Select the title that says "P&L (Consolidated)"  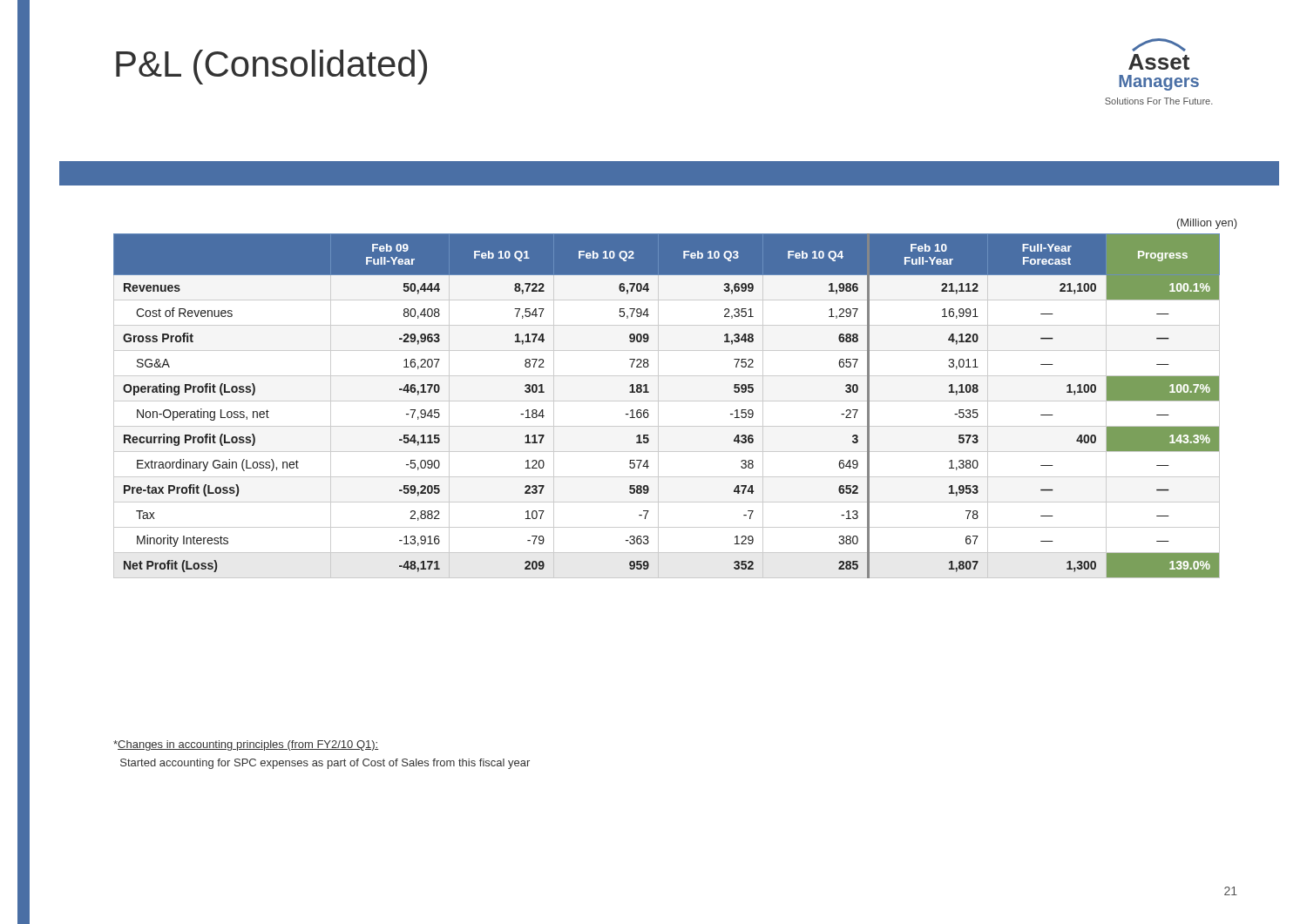[x=271, y=64]
